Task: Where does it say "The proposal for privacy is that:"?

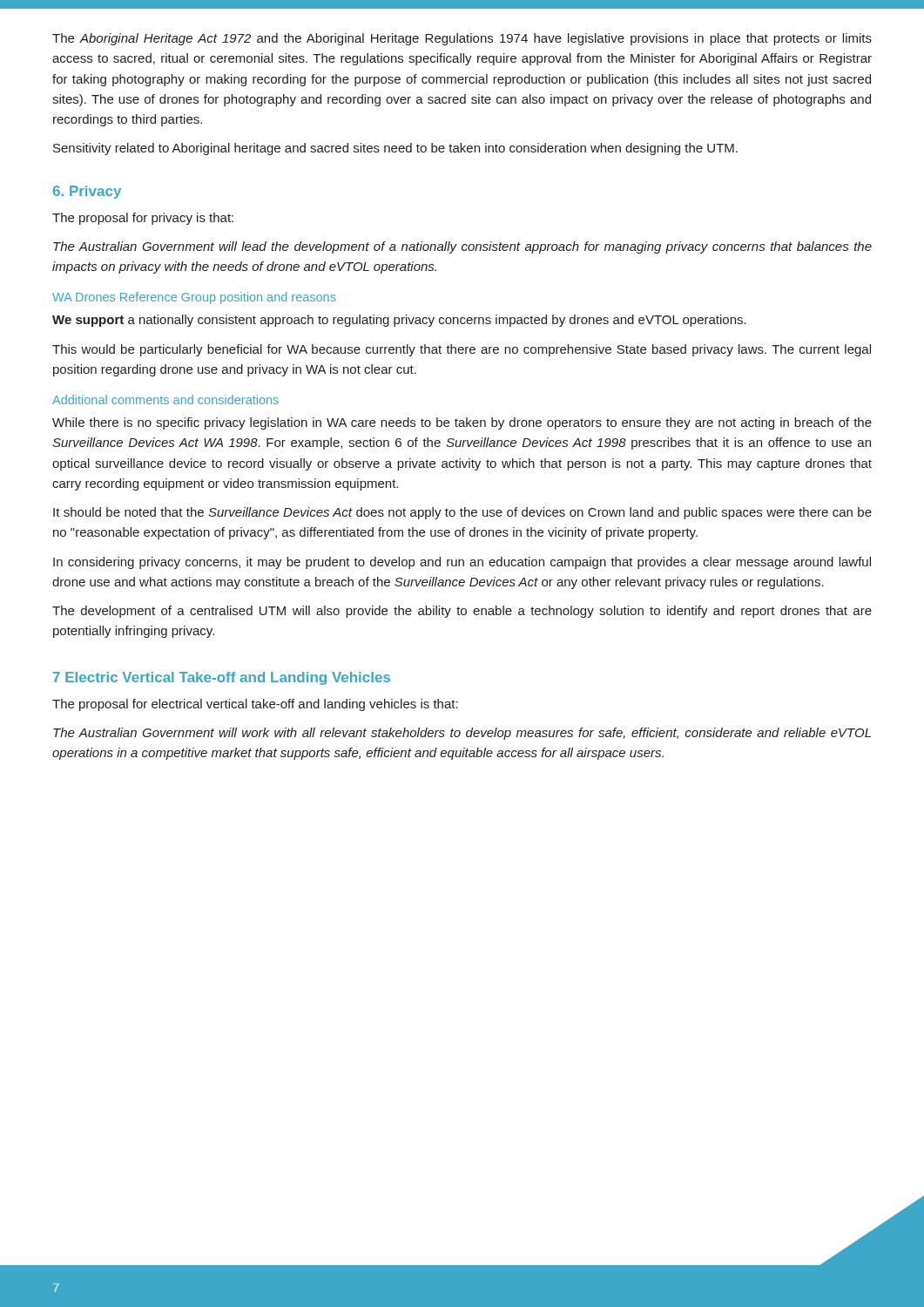Action: coord(143,219)
